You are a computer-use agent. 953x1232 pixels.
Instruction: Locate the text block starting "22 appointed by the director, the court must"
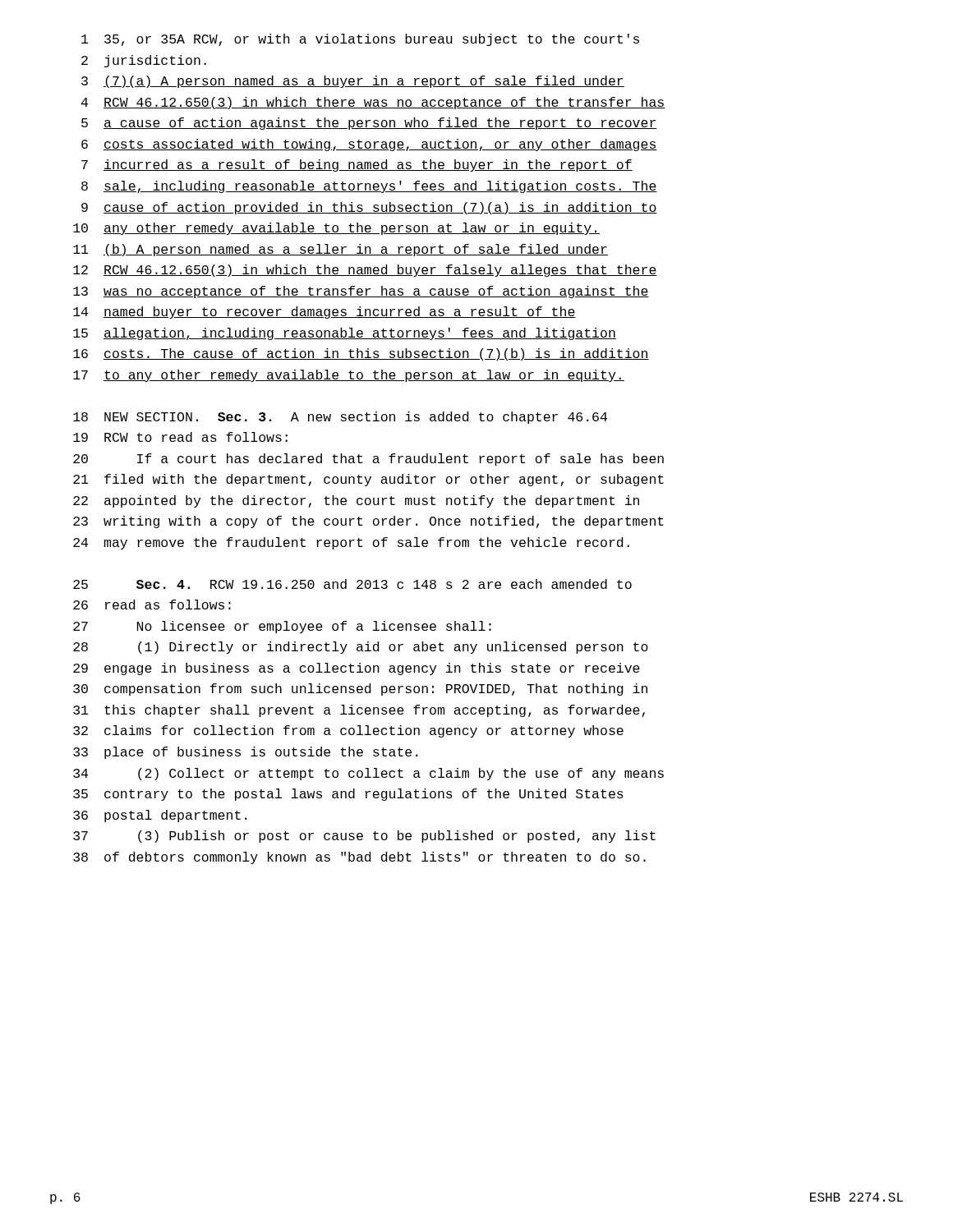tap(345, 501)
